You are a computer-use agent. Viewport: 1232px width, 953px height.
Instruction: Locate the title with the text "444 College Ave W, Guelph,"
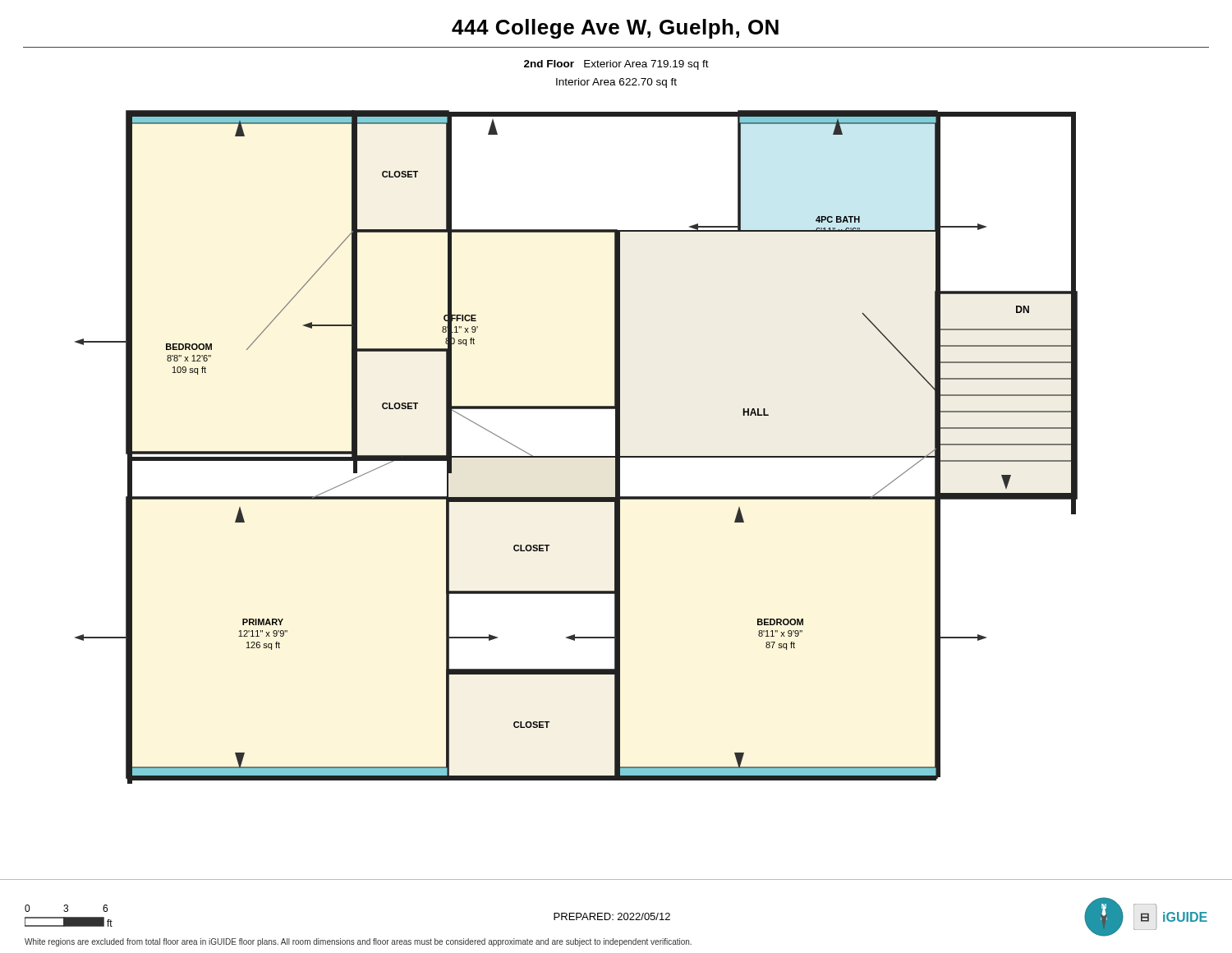click(x=616, y=27)
